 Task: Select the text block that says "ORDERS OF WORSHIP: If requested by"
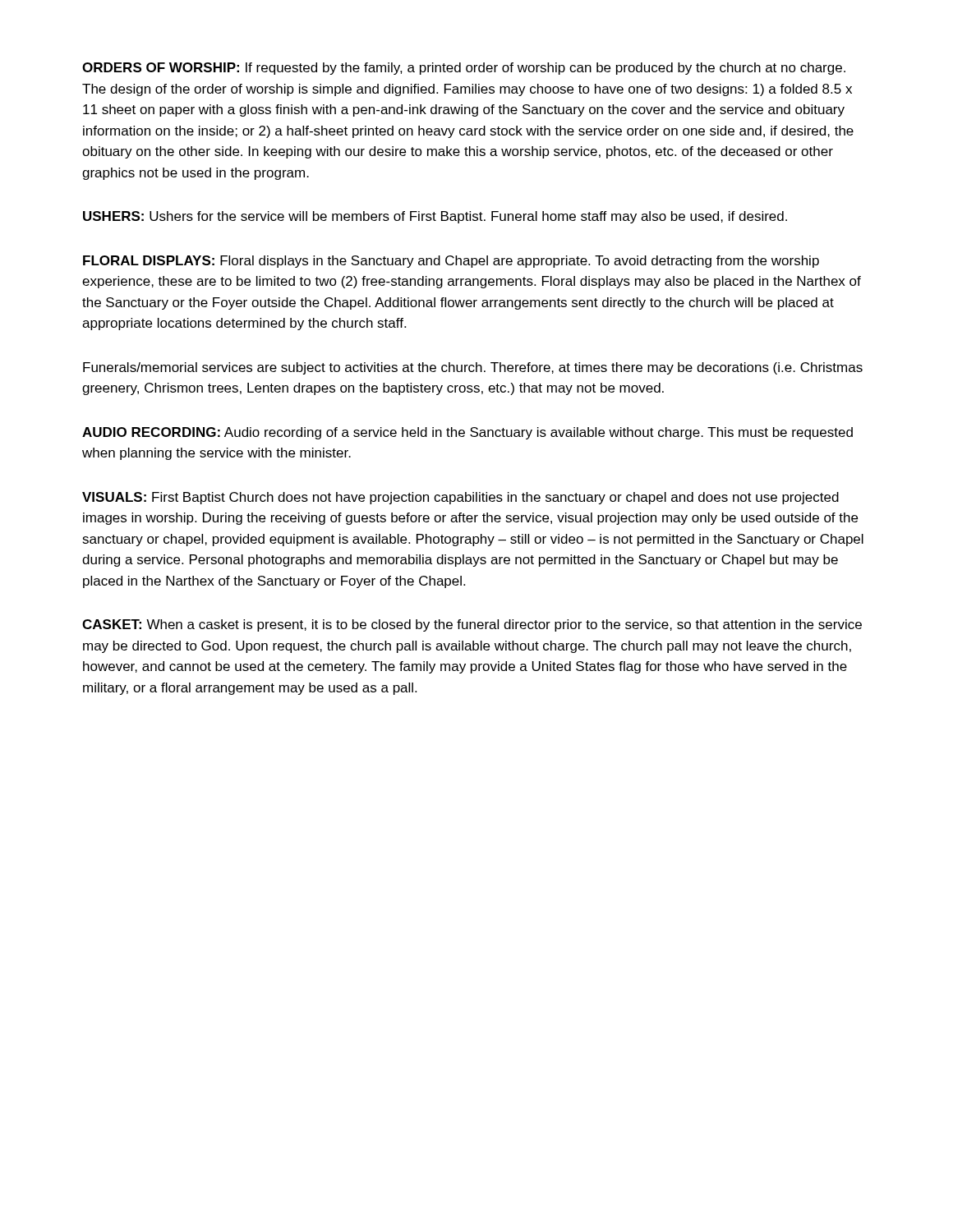pyautogui.click(x=476, y=120)
